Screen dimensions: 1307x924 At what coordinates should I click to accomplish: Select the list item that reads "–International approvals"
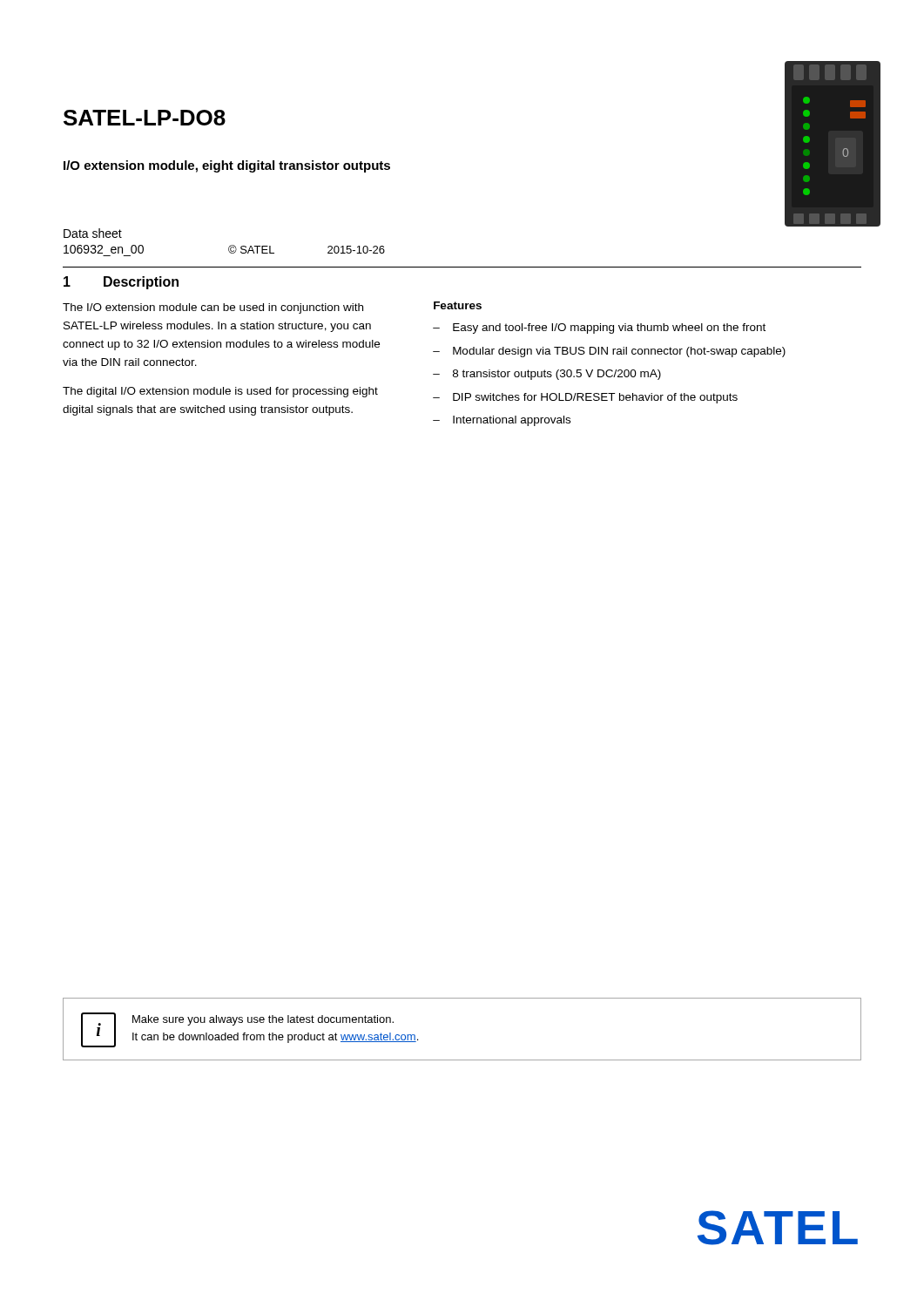502,420
